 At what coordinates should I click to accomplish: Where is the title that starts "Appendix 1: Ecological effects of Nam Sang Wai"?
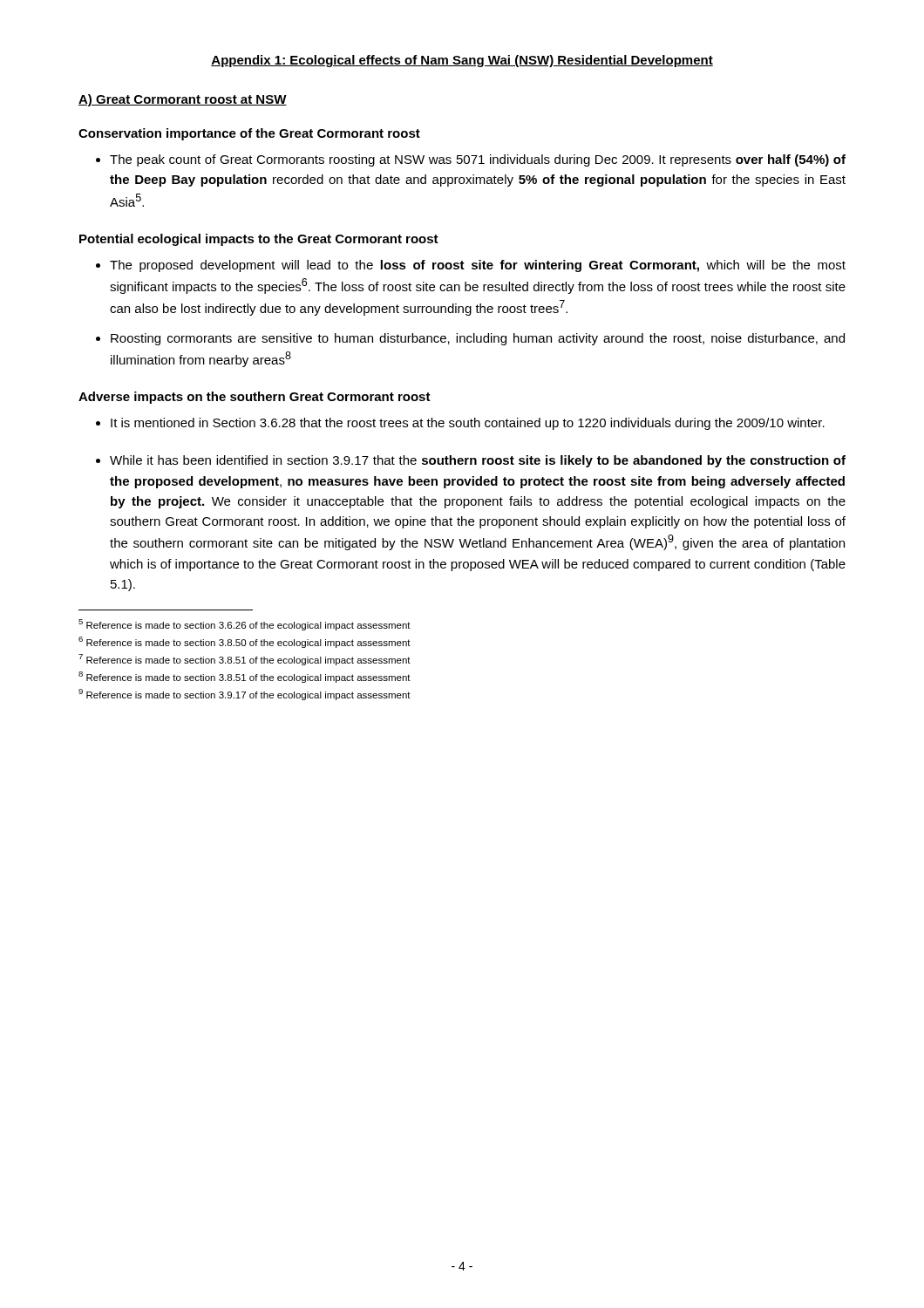[x=462, y=60]
